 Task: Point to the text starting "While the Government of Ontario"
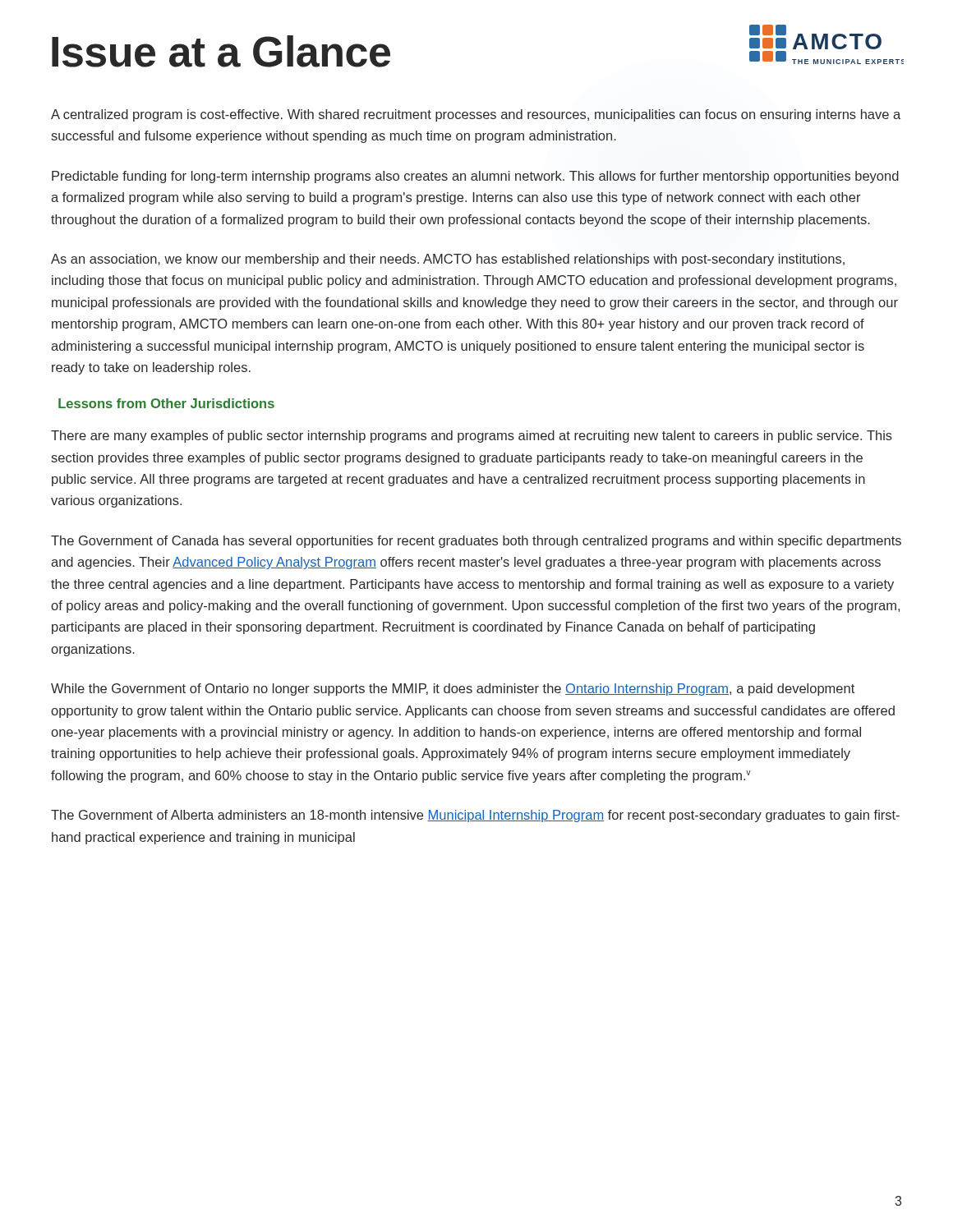[x=473, y=732]
